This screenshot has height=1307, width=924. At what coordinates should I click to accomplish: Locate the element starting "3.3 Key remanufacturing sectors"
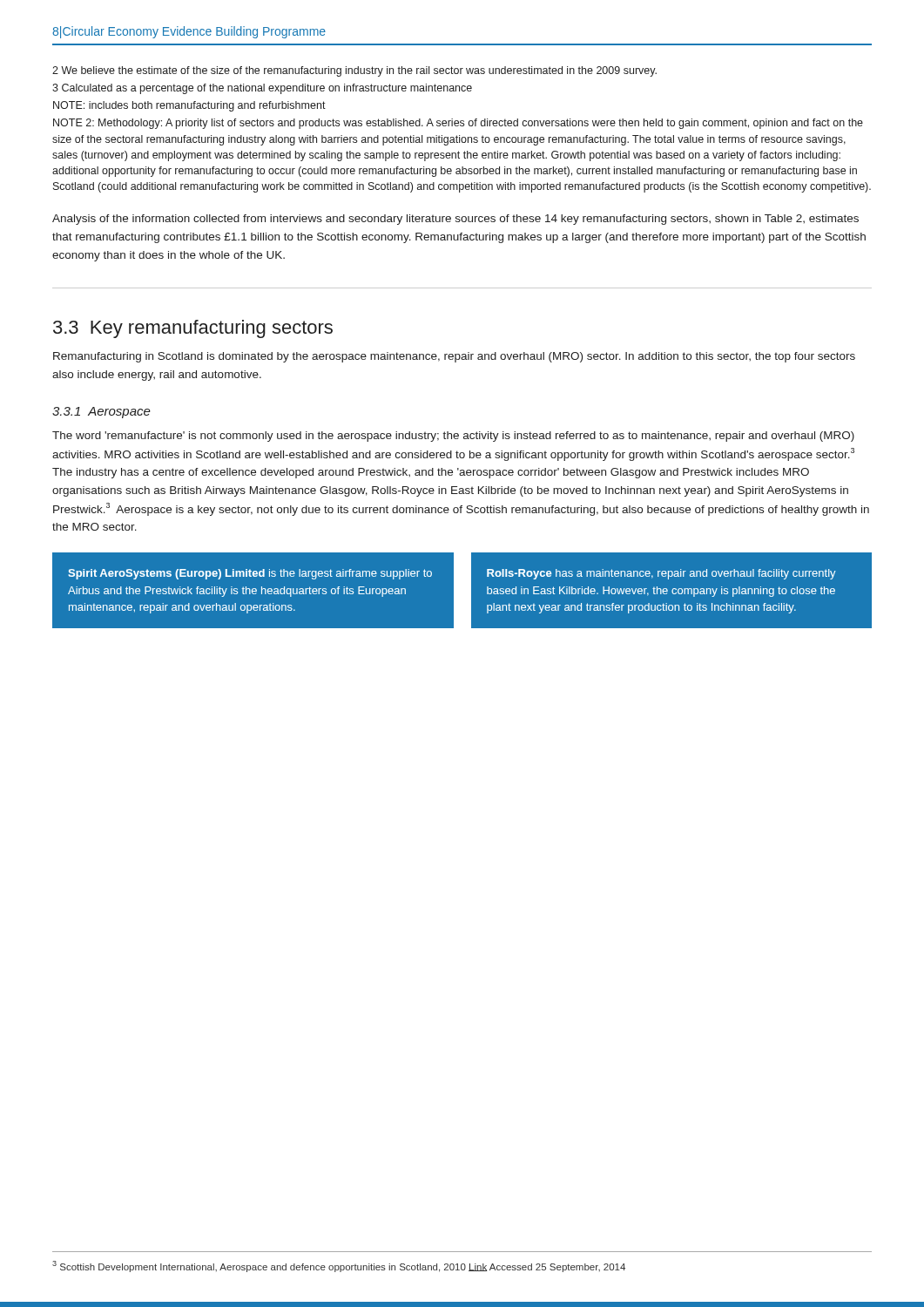point(193,327)
